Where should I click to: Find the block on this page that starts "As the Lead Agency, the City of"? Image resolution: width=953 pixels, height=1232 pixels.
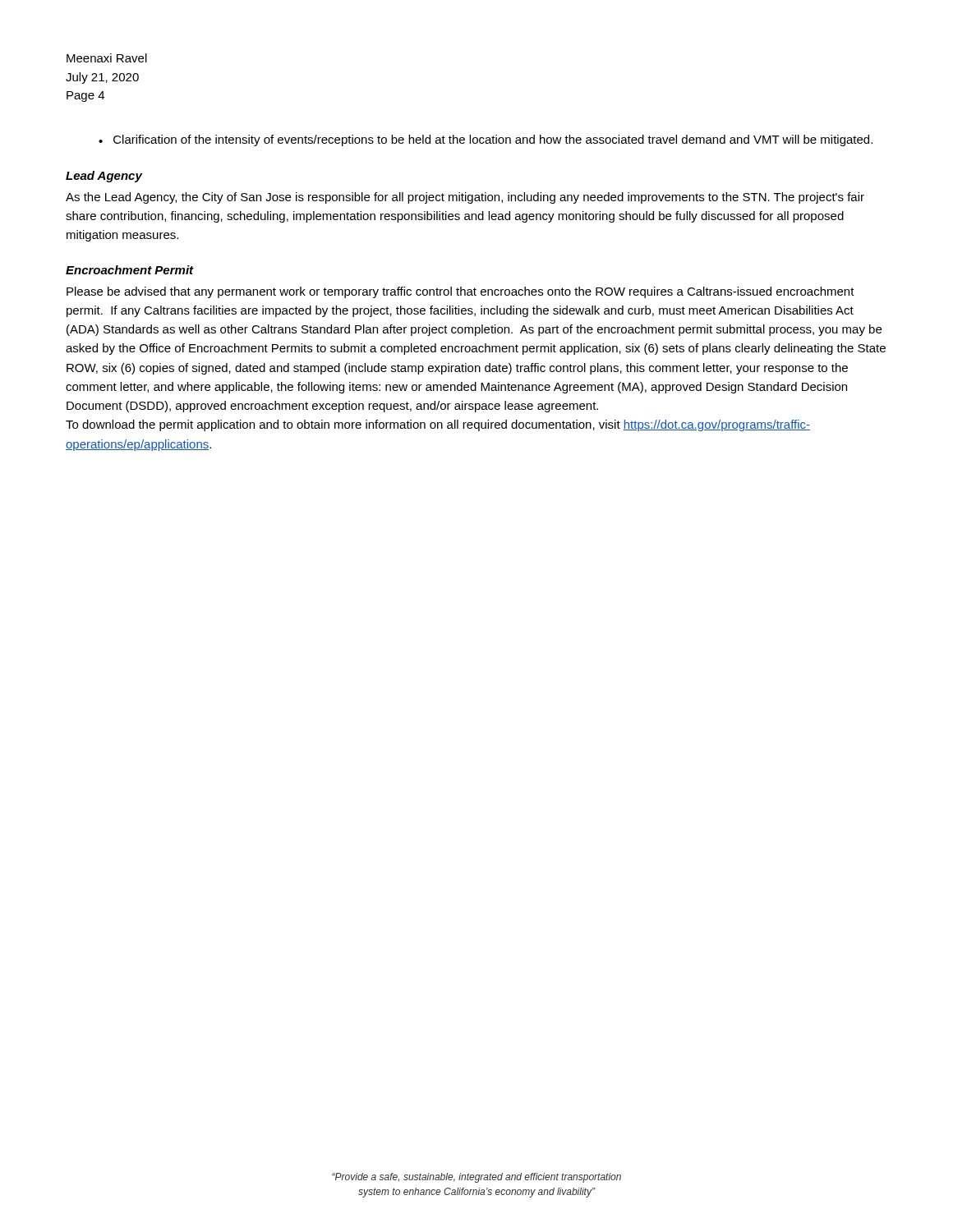pos(465,216)
